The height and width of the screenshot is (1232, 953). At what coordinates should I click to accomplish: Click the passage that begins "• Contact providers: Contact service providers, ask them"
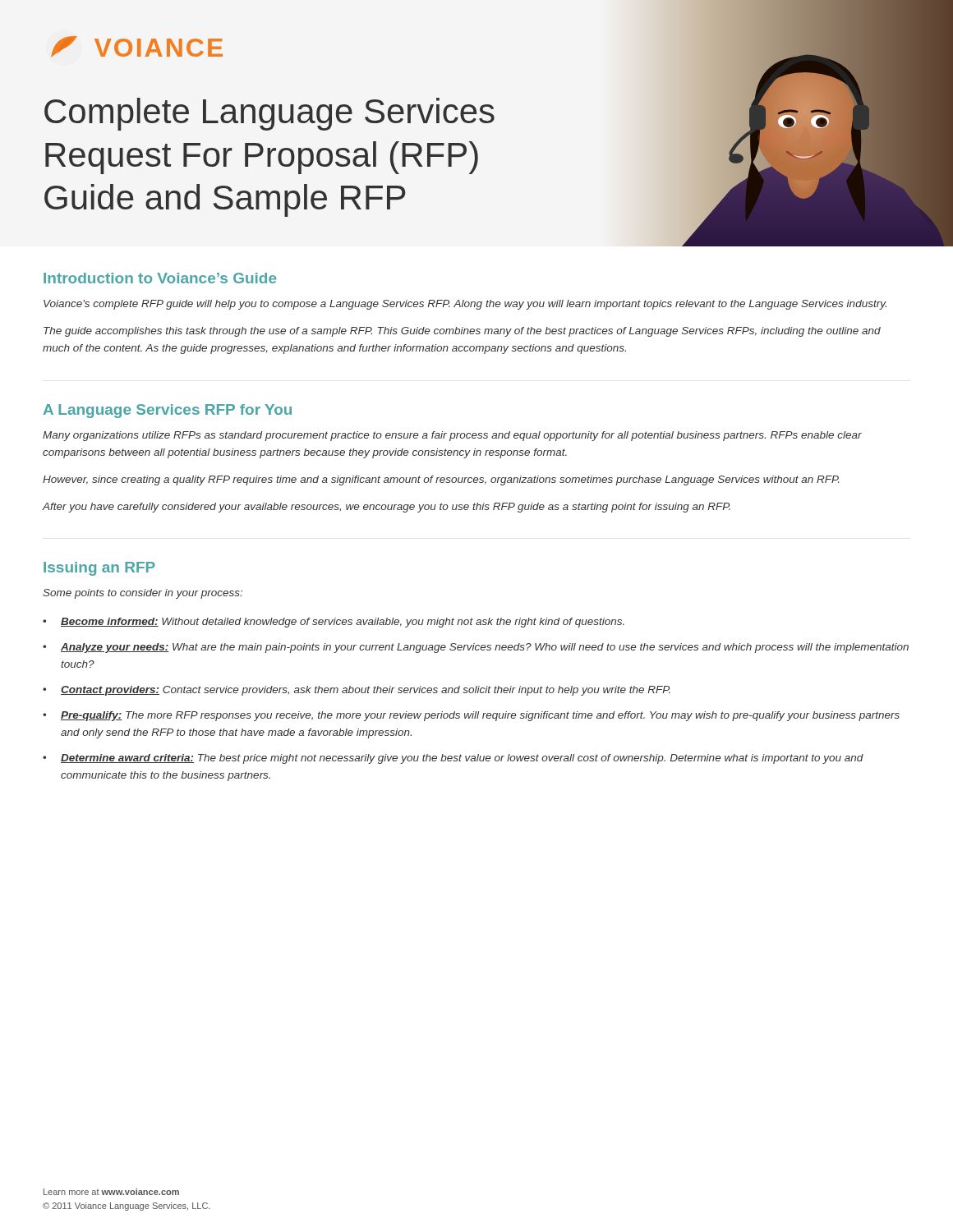[476, 690]
